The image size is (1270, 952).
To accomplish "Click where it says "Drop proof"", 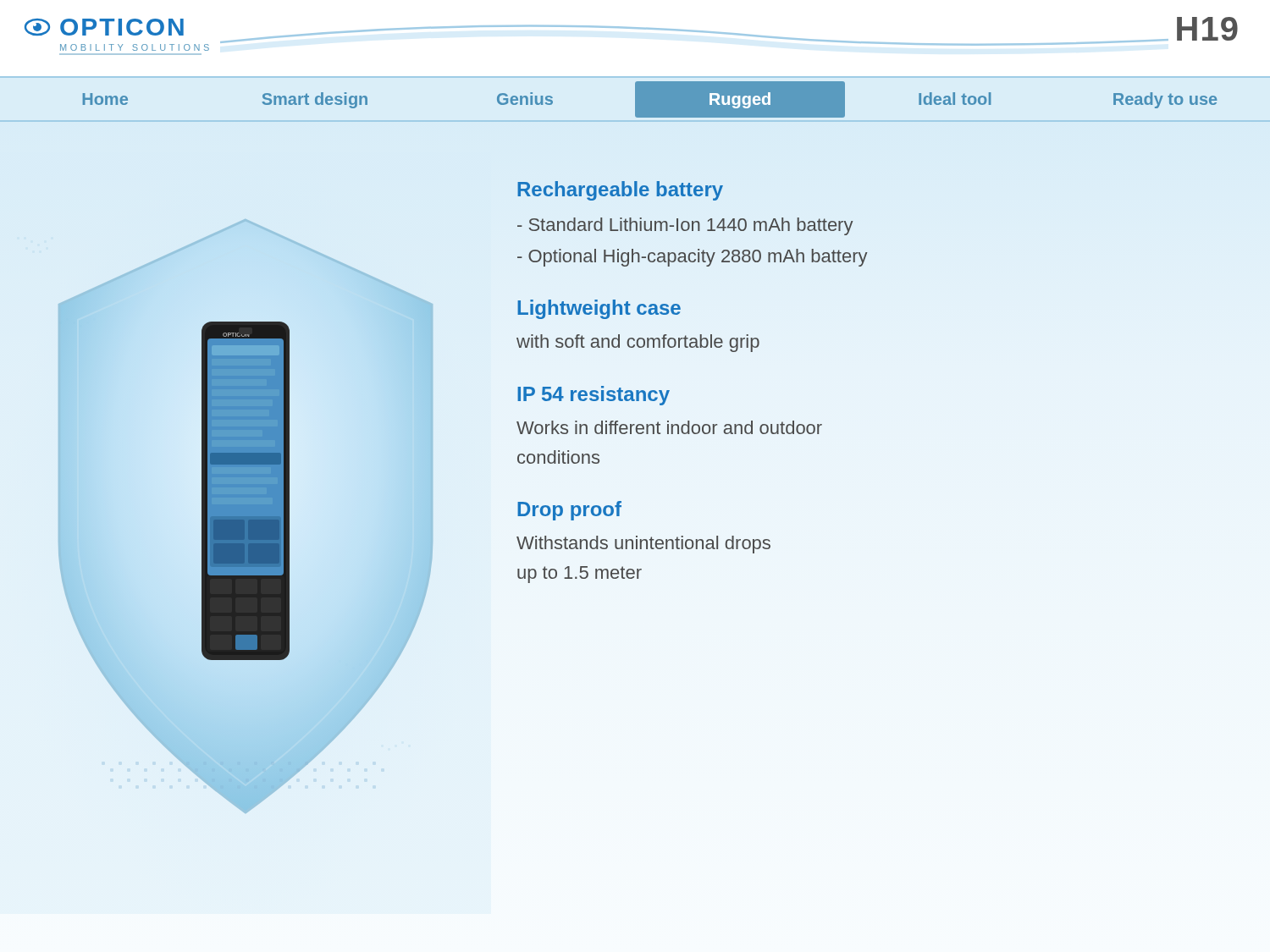I will [569, 509].
